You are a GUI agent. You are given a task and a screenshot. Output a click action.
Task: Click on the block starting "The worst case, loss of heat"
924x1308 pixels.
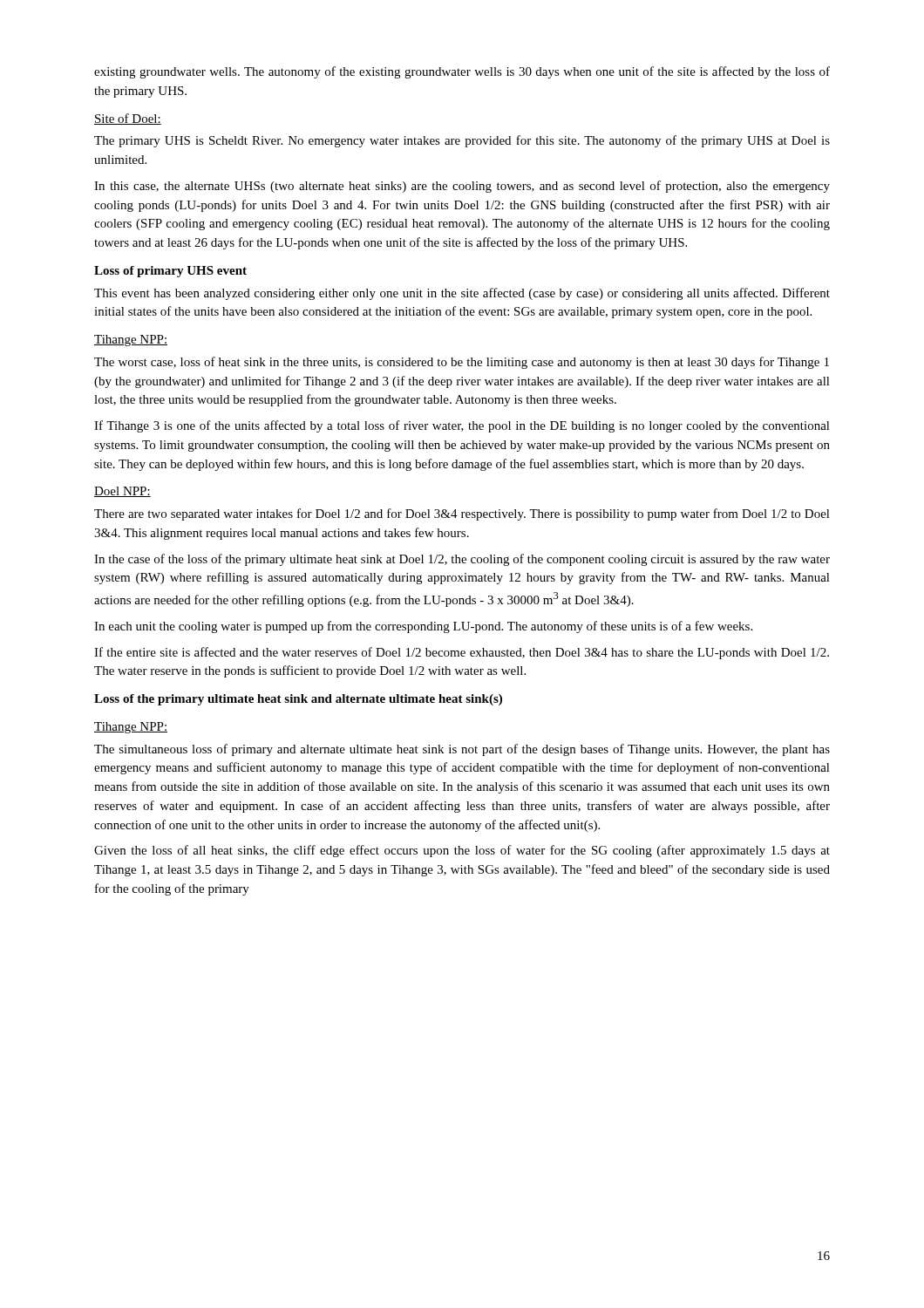pos(462,381)
